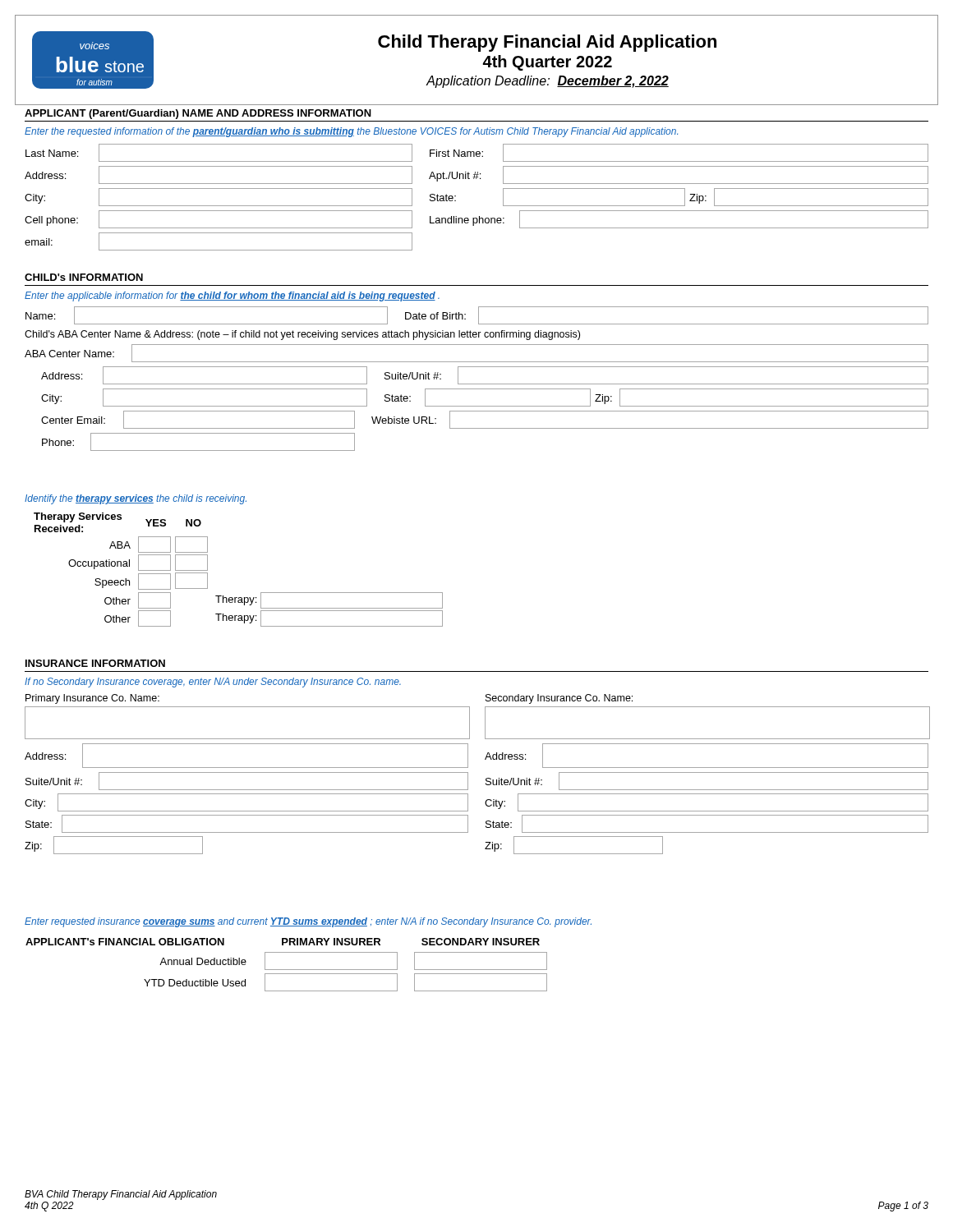The width and height of the screenshot is (953, 1232).
Task: Select the element starting "If no Secondary Insurance"
Action: coord(213,682)
